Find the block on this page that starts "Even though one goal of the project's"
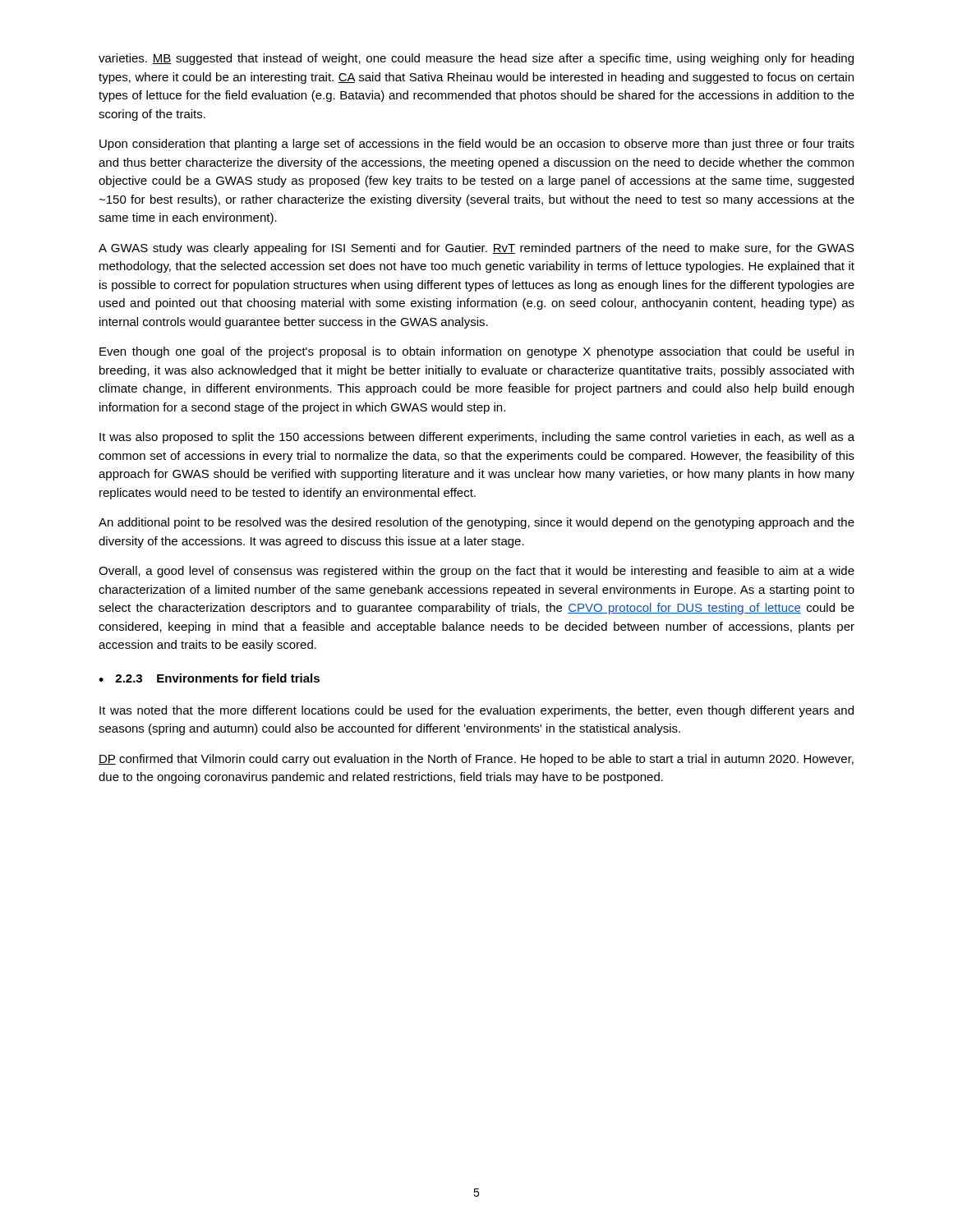Viewport: 953px width, 1232px height. tap(476, 379)
